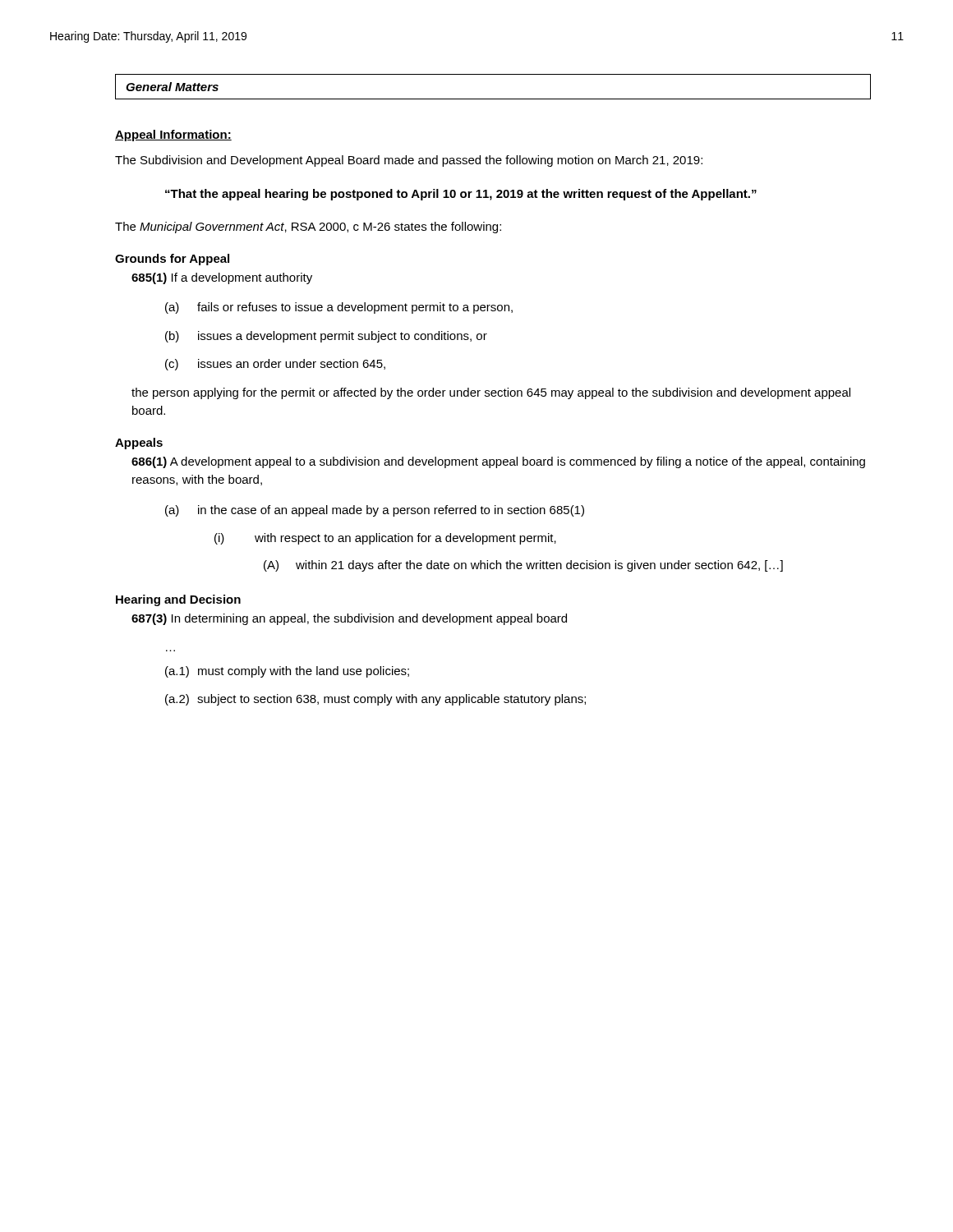This screenshot has width=953, height=1232.
Task: Click on the passage starting "(A) within 21 days after"
Action: coord(523,565)
